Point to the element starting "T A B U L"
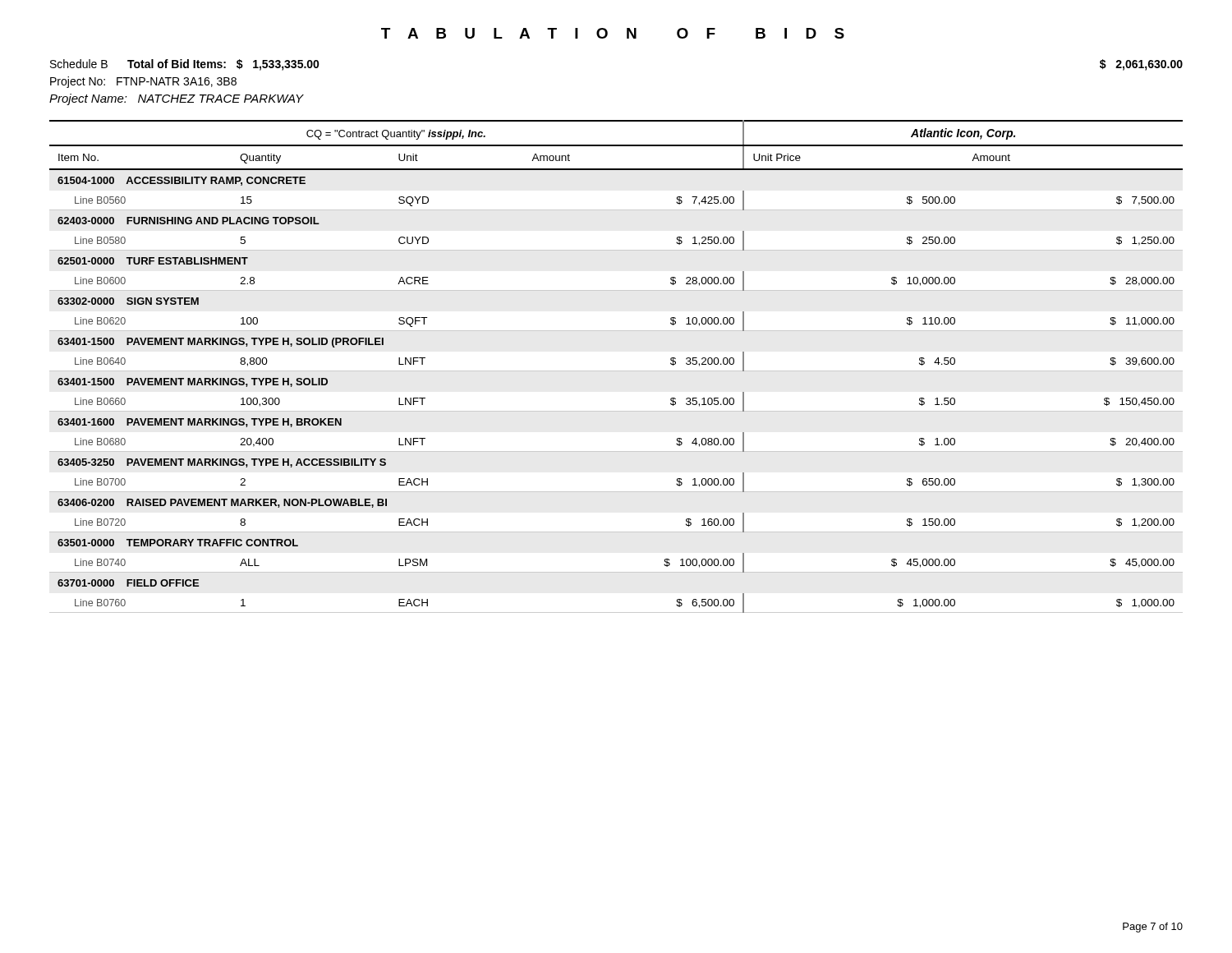1232x953 pixels. click(616, 33)
